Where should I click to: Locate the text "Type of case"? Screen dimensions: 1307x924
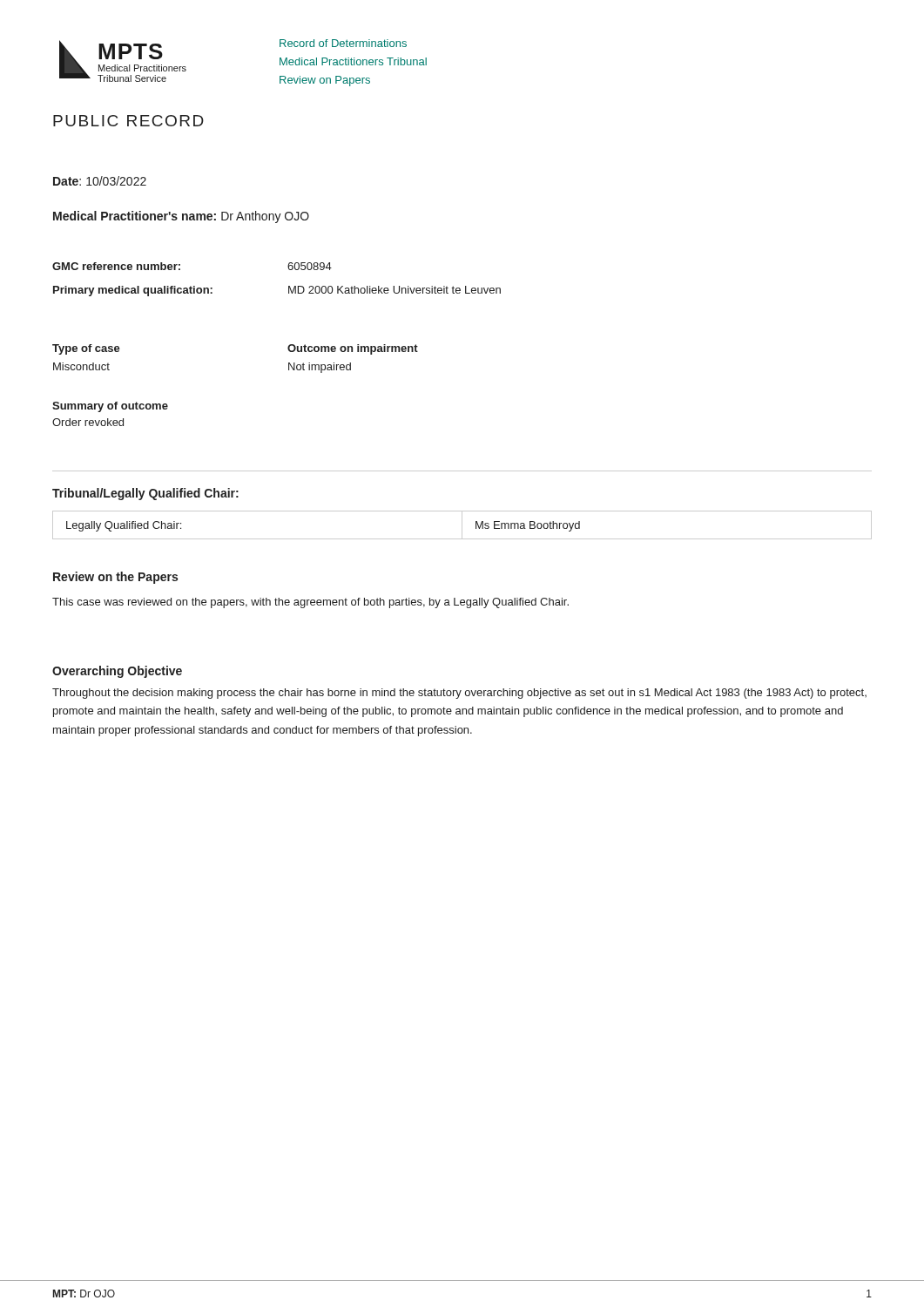pyautogui.click(x=86, y=348)
